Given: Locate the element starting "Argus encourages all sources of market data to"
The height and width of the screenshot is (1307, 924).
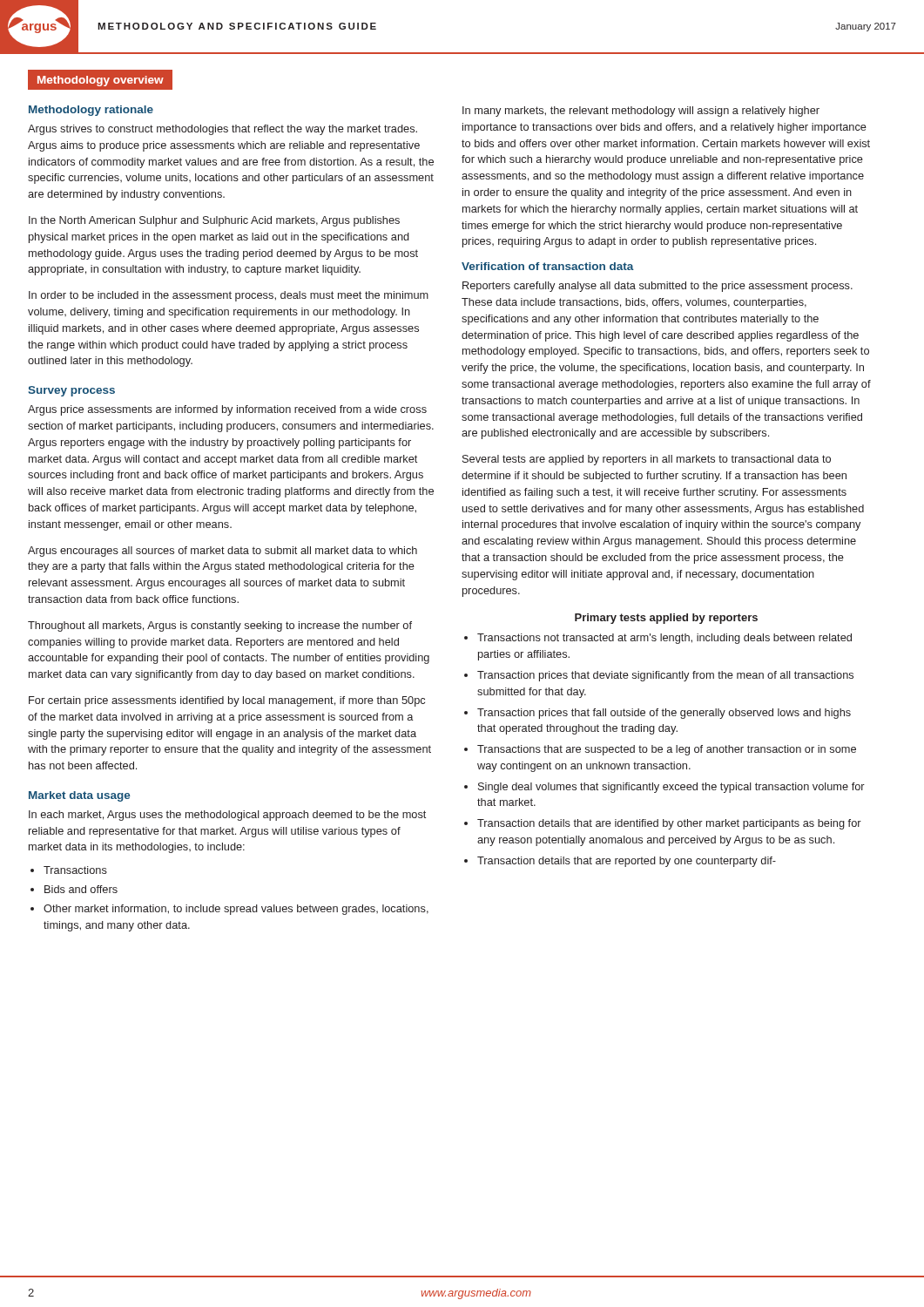Looking at the screenshot, I should 223,574.
